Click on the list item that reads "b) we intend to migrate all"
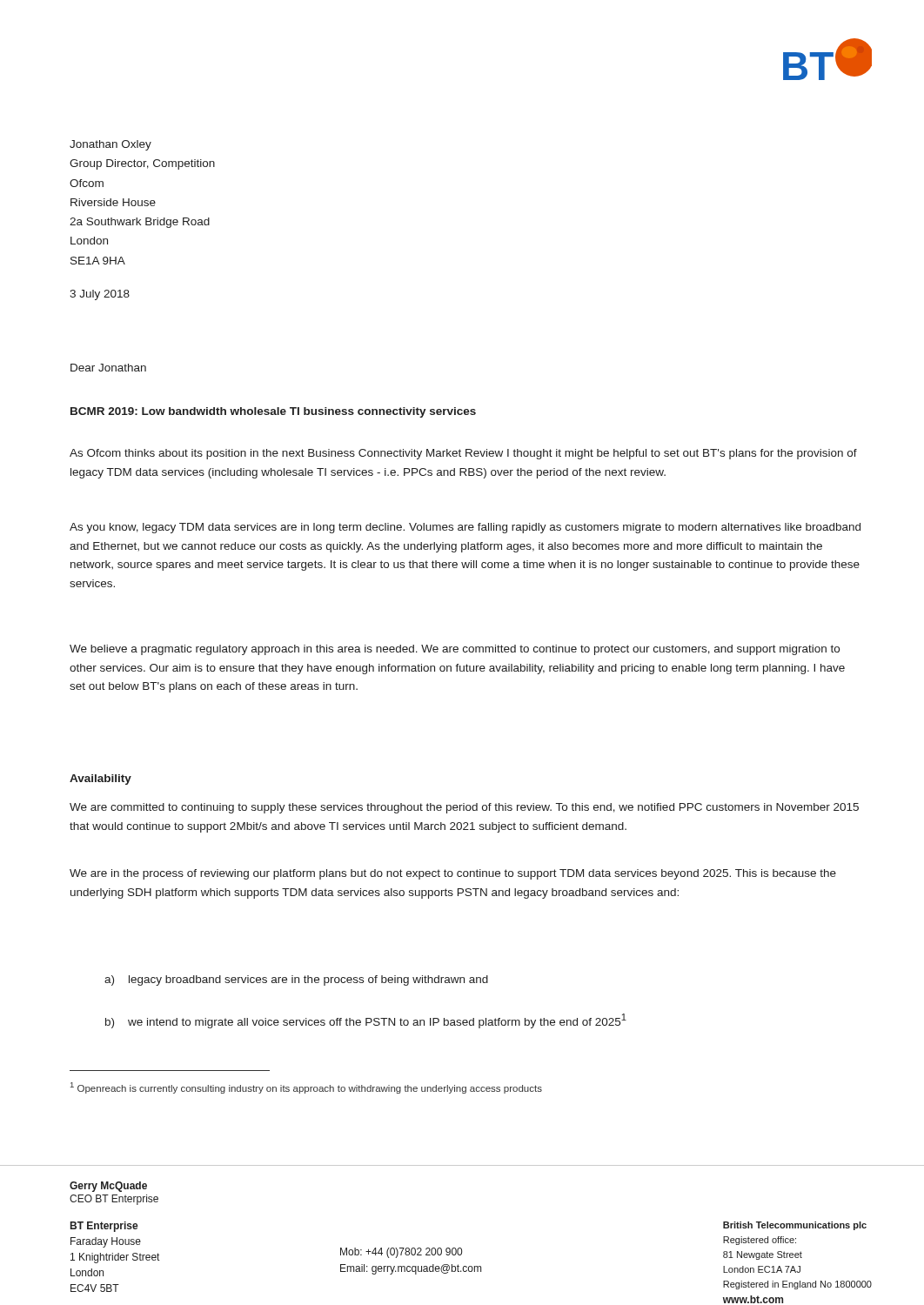The image size is (924, 1305). click(365, 1020)
